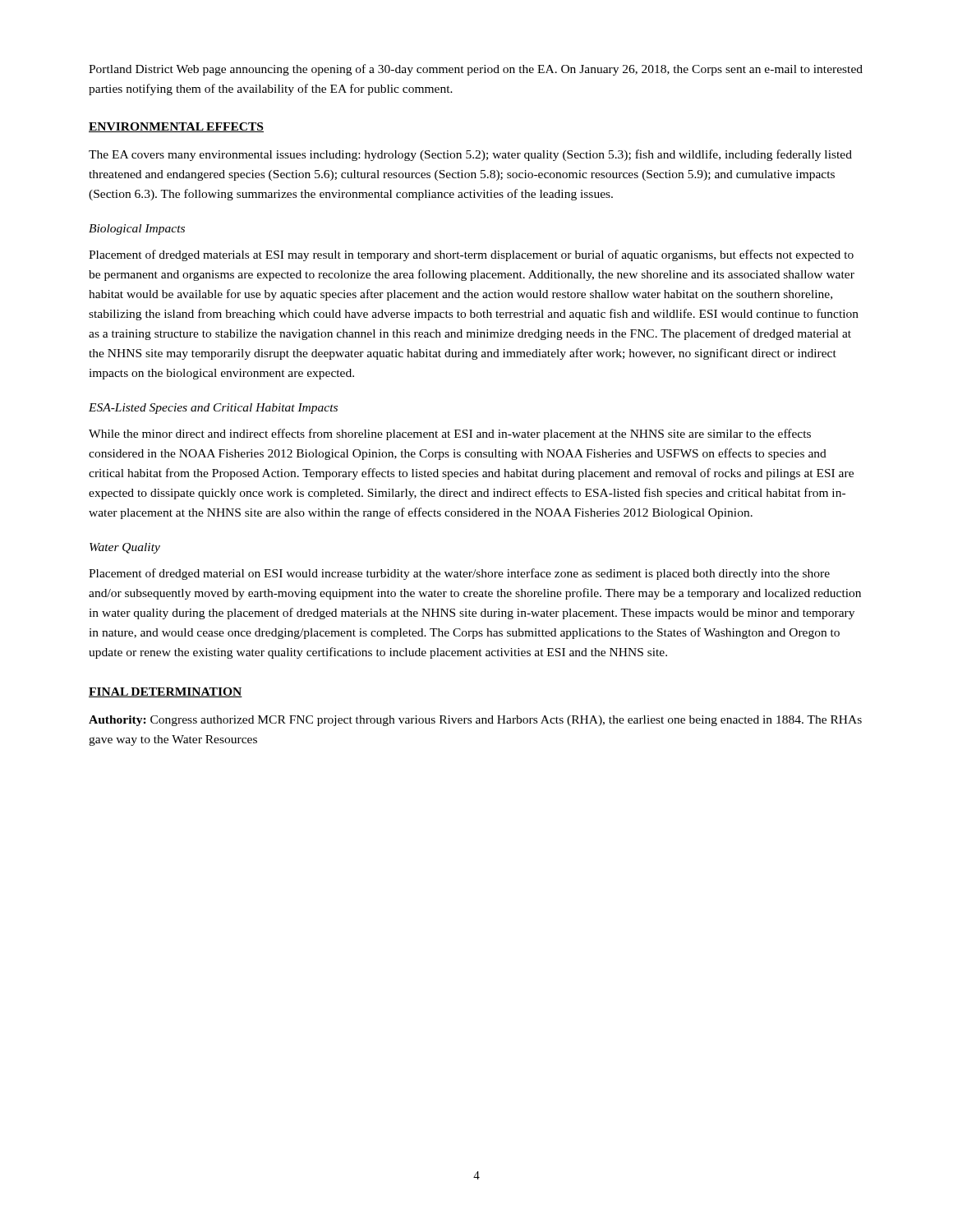This screenshot has width=953, height=1232.
Task: Find "Water Quality" on this page
Action: tap(124, 547)
